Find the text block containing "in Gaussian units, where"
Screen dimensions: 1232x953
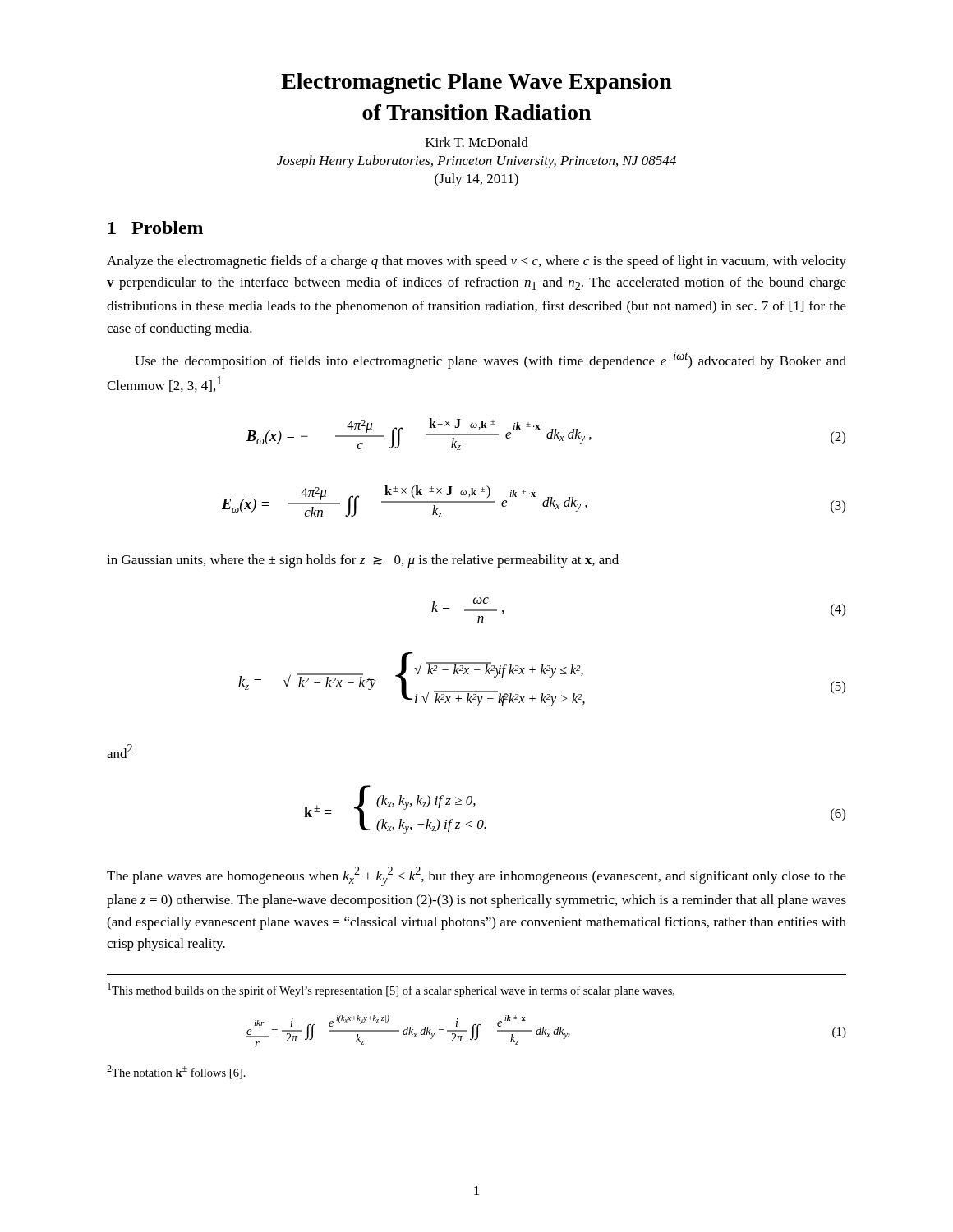[363, 560]
